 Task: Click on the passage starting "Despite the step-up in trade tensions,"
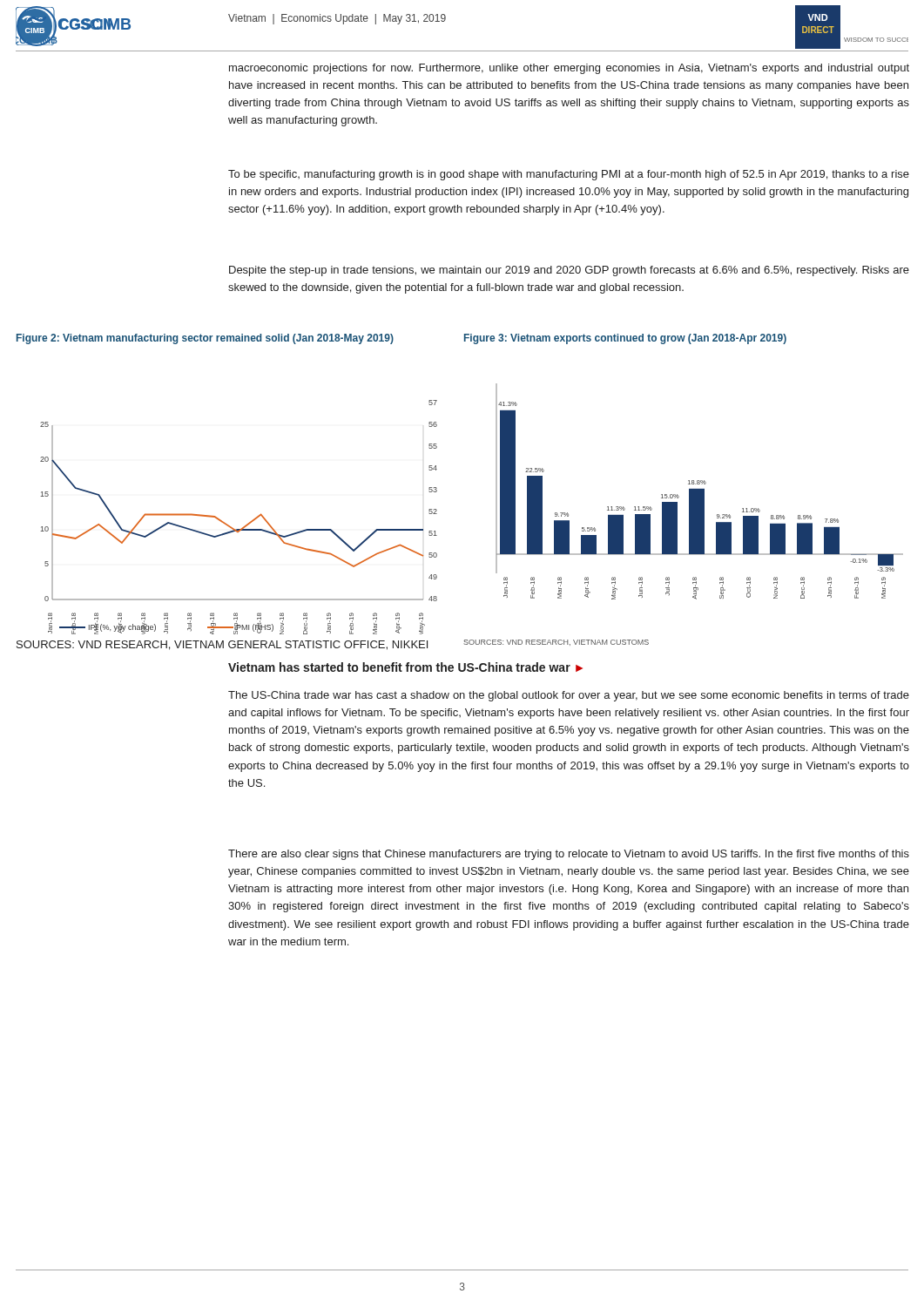(569, 278)
